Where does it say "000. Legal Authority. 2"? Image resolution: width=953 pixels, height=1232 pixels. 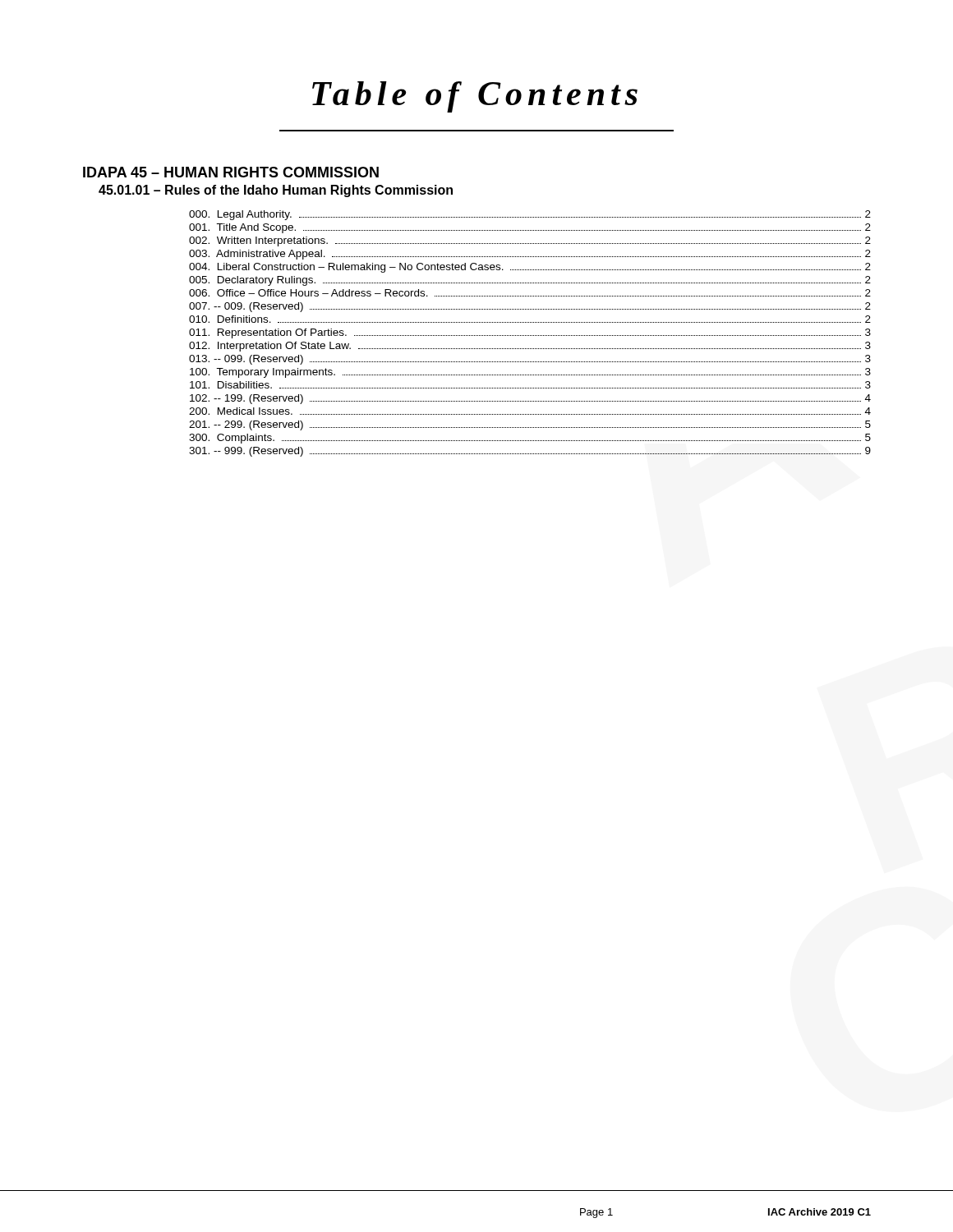pos(530,214)
